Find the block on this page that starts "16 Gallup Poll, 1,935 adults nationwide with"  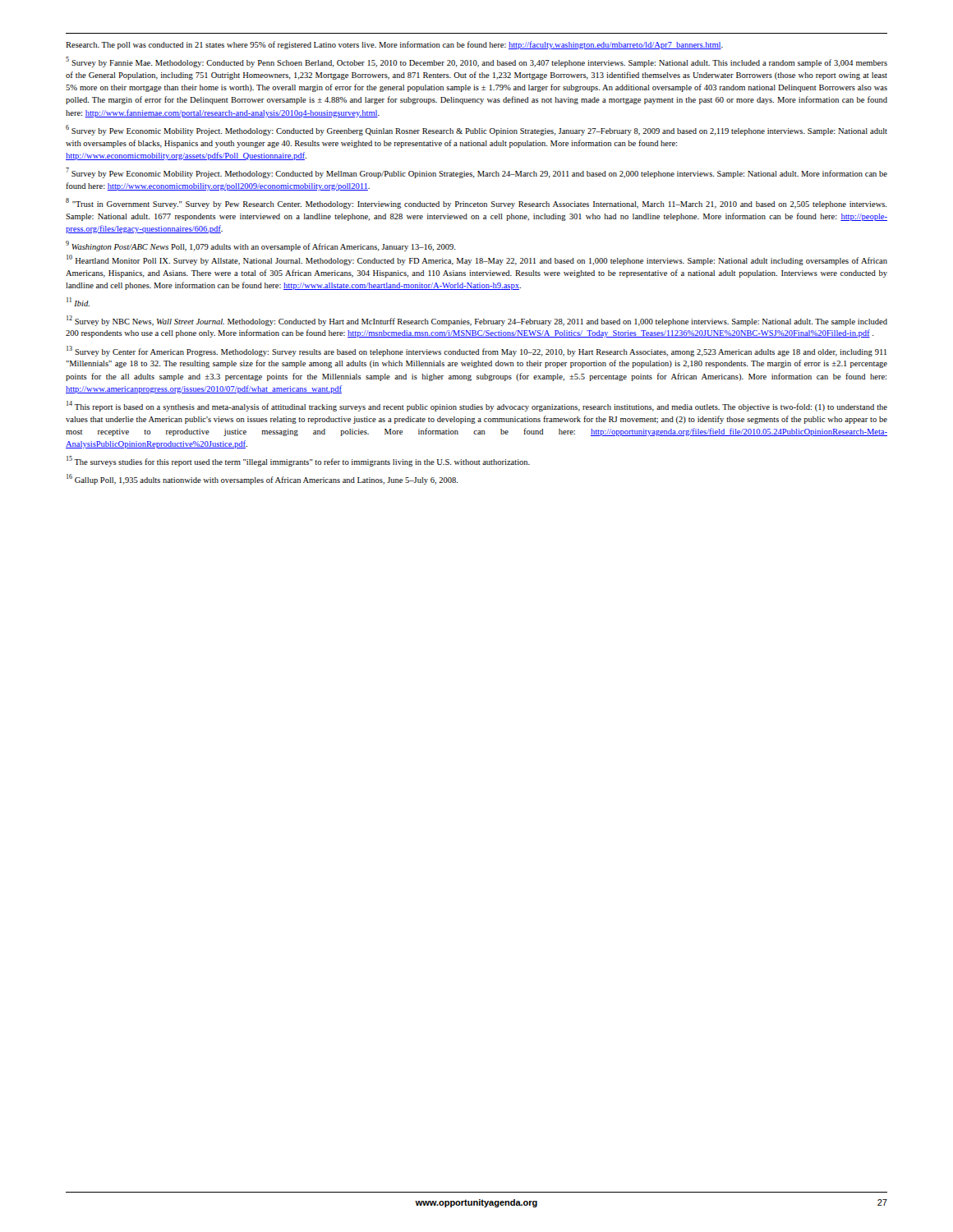click(262, 479)
